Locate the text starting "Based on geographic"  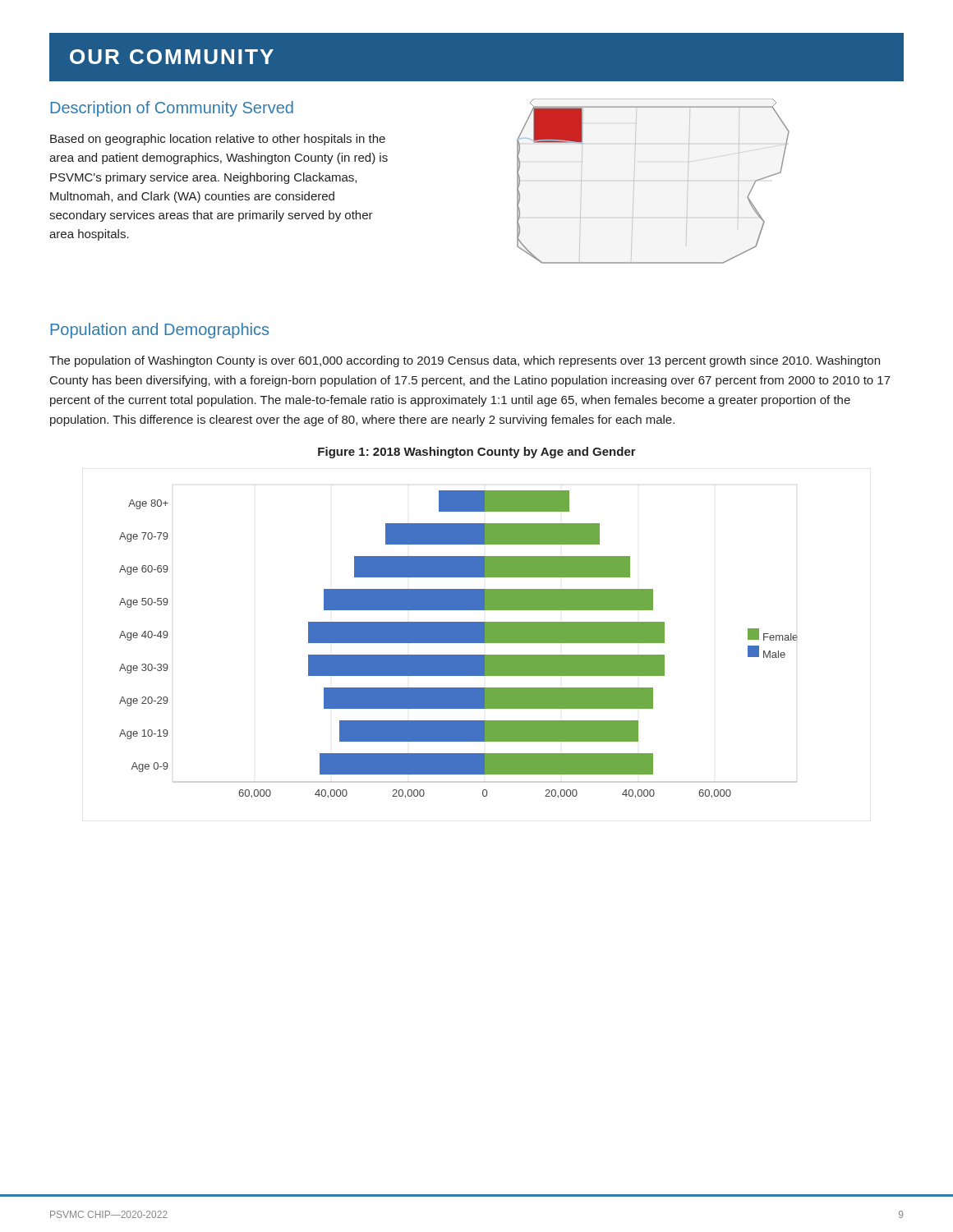click(x=222, y=186)
